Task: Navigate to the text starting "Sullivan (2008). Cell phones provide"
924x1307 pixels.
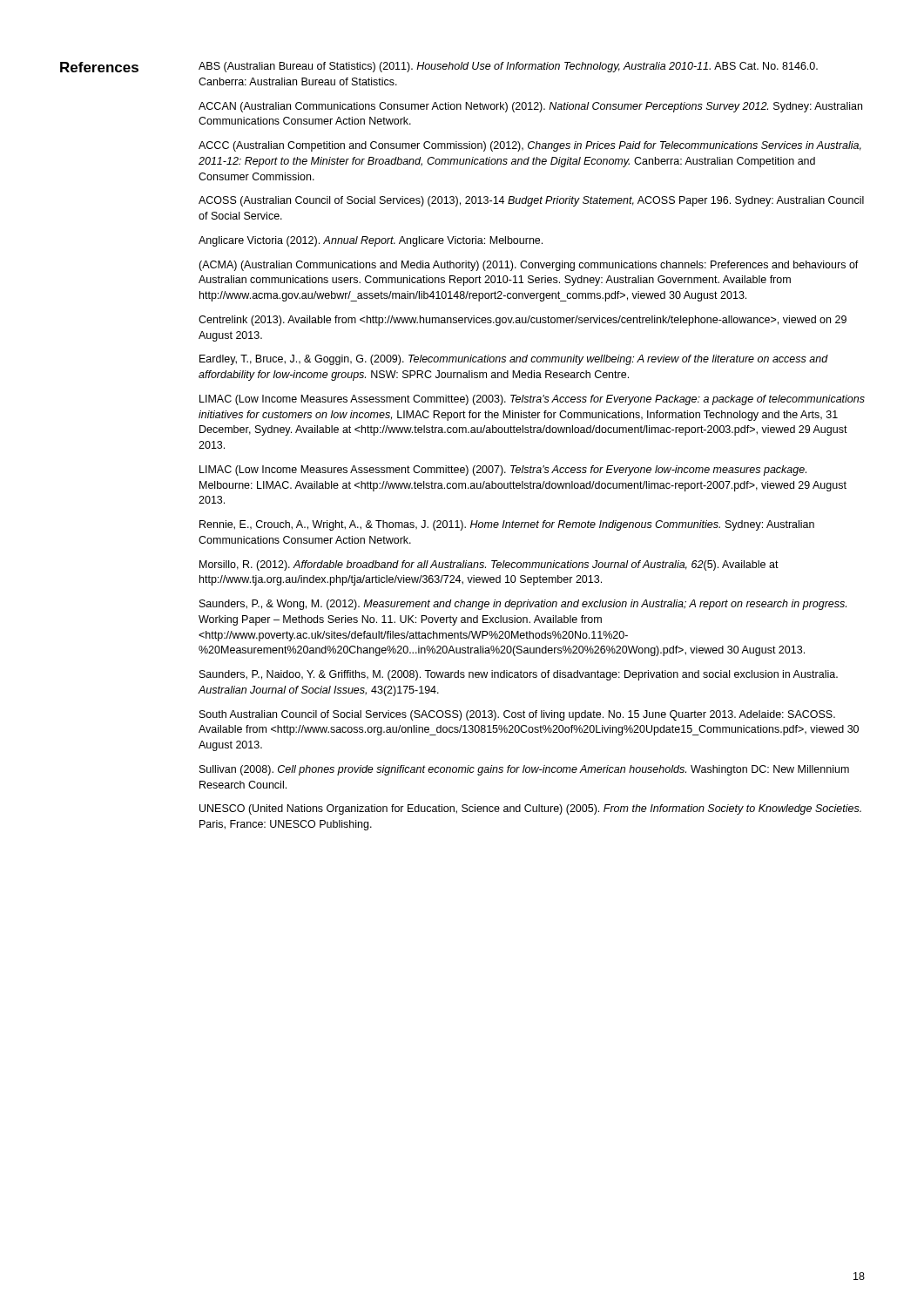Action: 524,777
